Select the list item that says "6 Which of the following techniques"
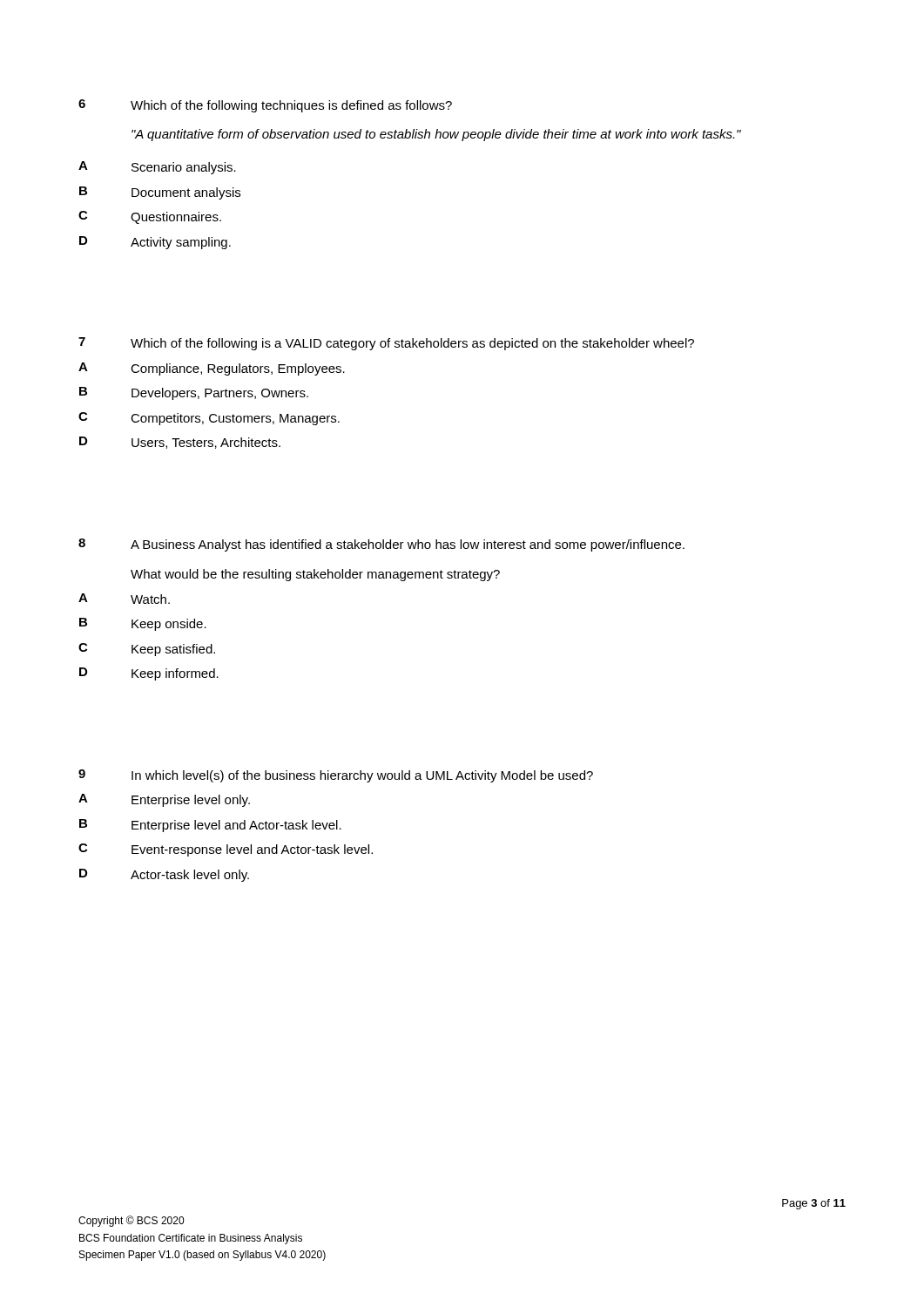The width and height of the screenshot is (924, 1307). (410, 124)
